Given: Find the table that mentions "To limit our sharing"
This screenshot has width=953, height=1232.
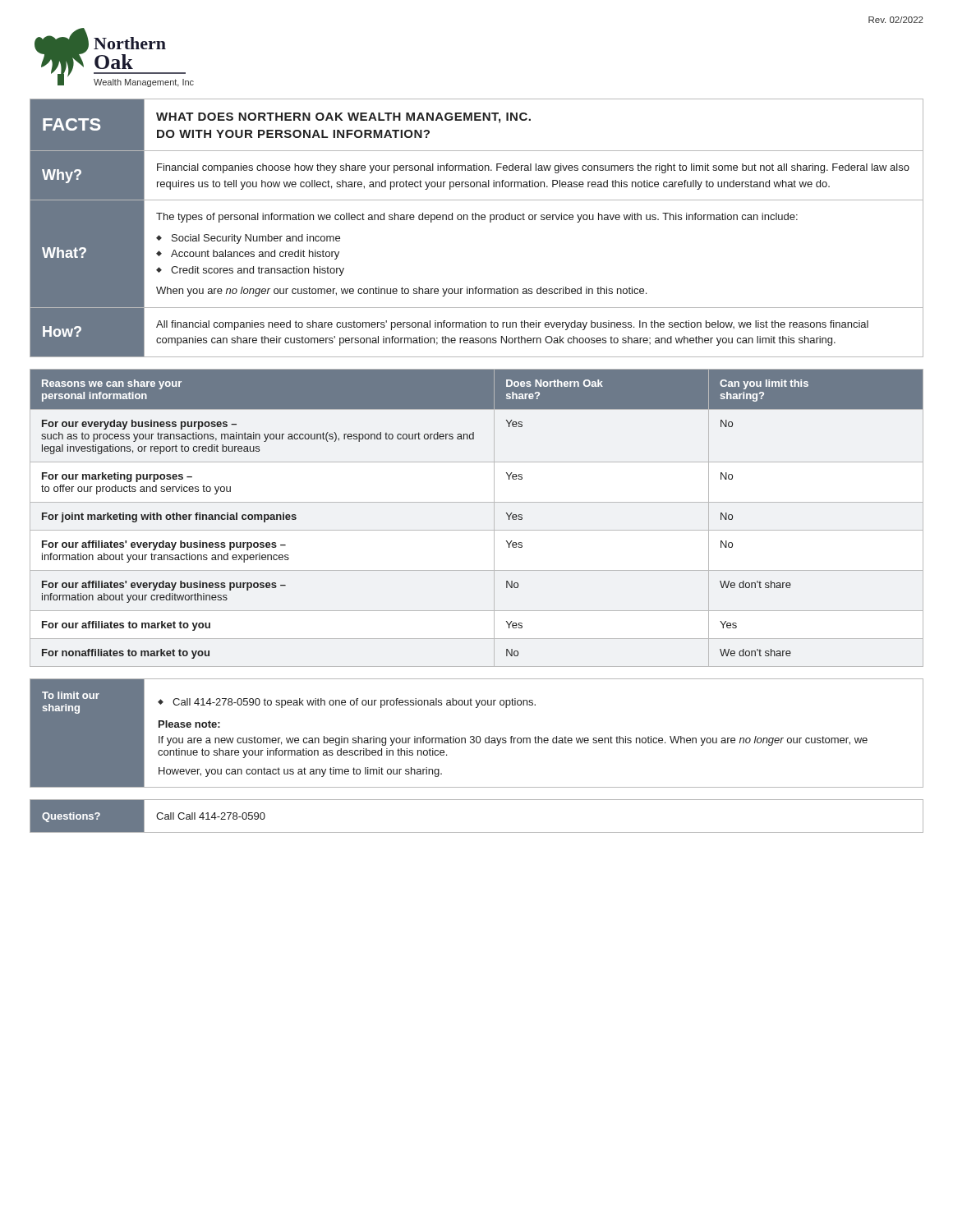Looking at the screenshot, I should (x=476, y=733).
